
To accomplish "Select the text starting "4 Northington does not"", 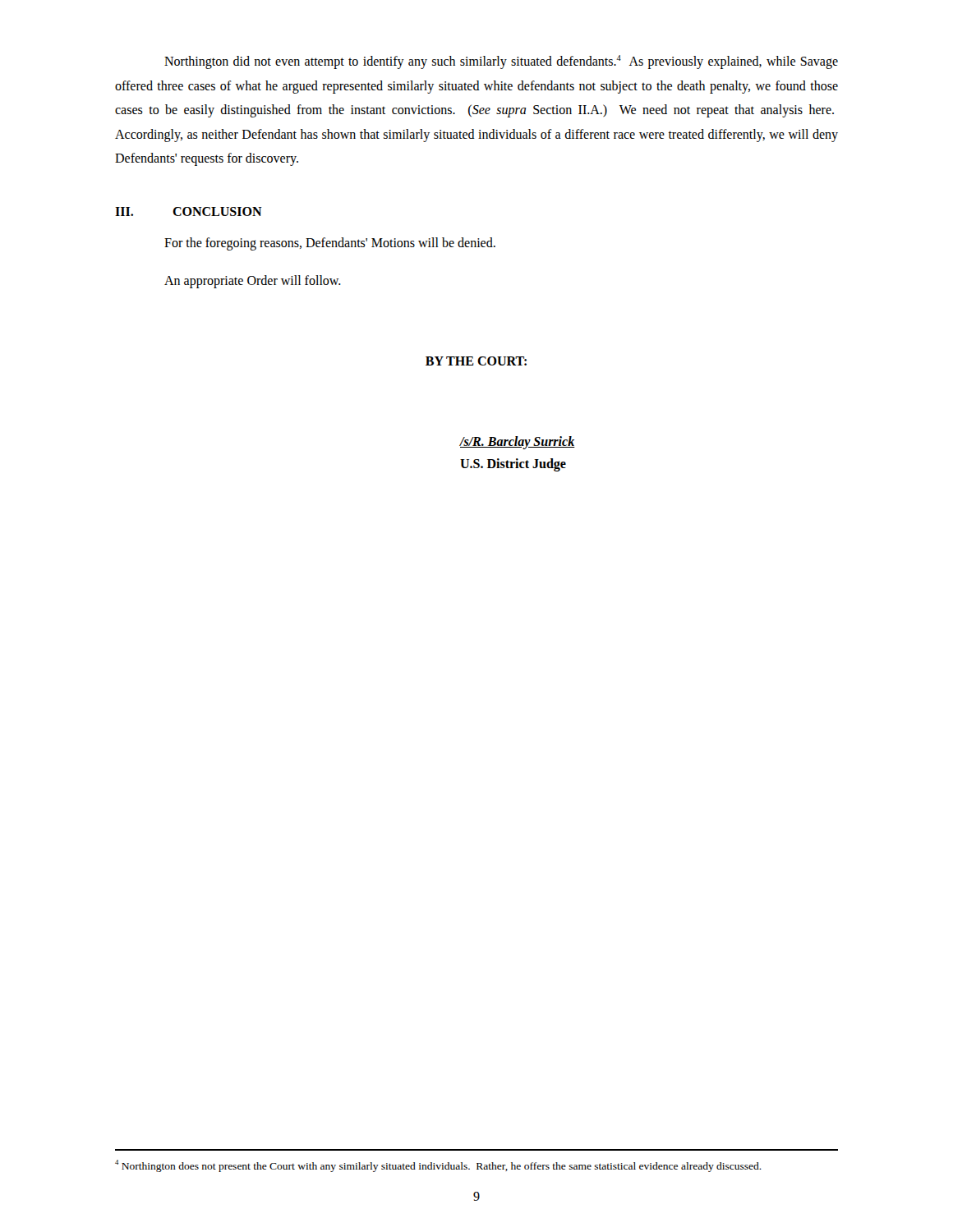I will click(438, 1165).
